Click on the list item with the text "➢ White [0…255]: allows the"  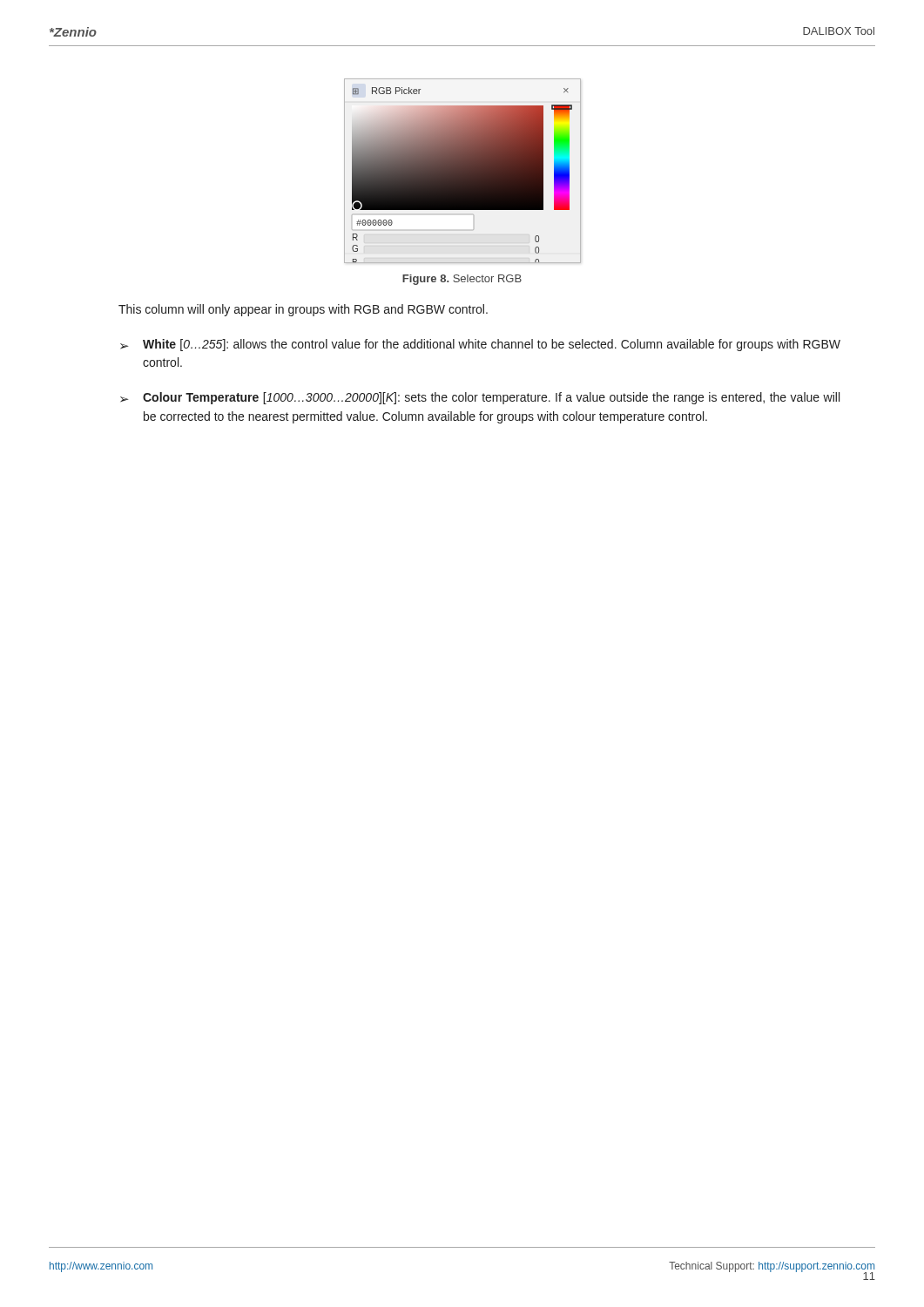[x=479, y=354]
